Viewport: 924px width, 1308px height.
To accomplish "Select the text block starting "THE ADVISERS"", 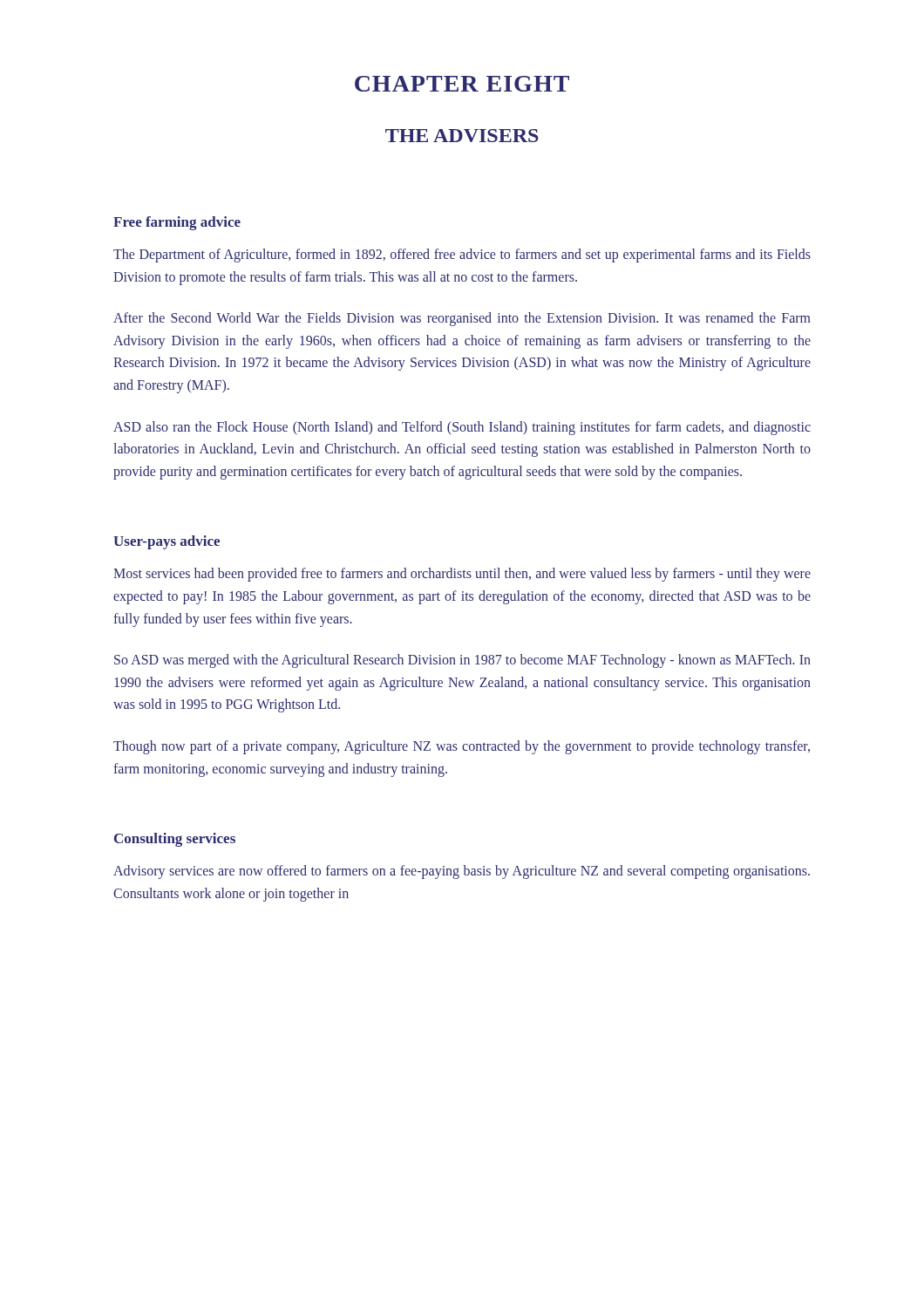I will click(x=462, y=135).
